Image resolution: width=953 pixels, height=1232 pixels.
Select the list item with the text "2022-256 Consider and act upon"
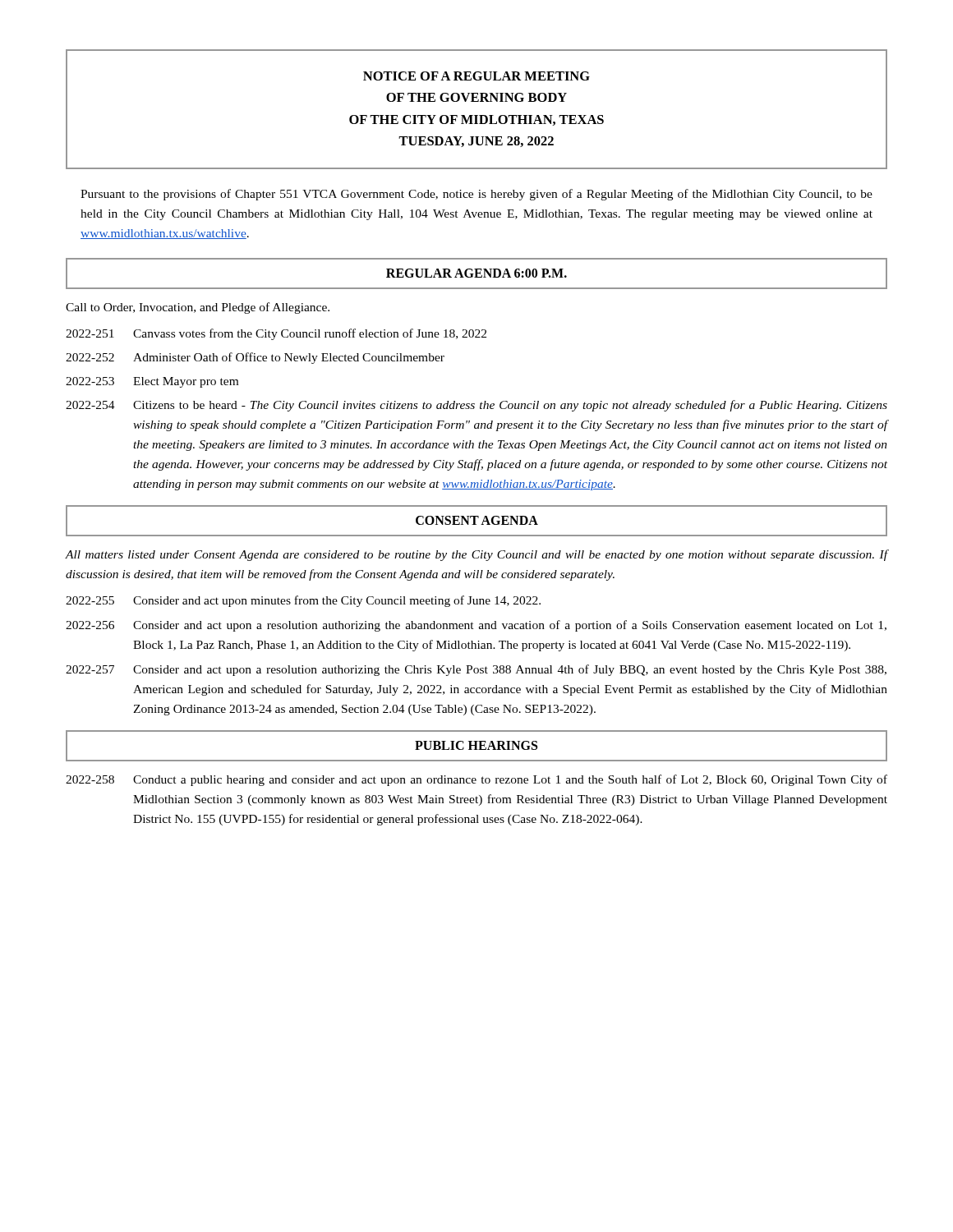point(476,635)
